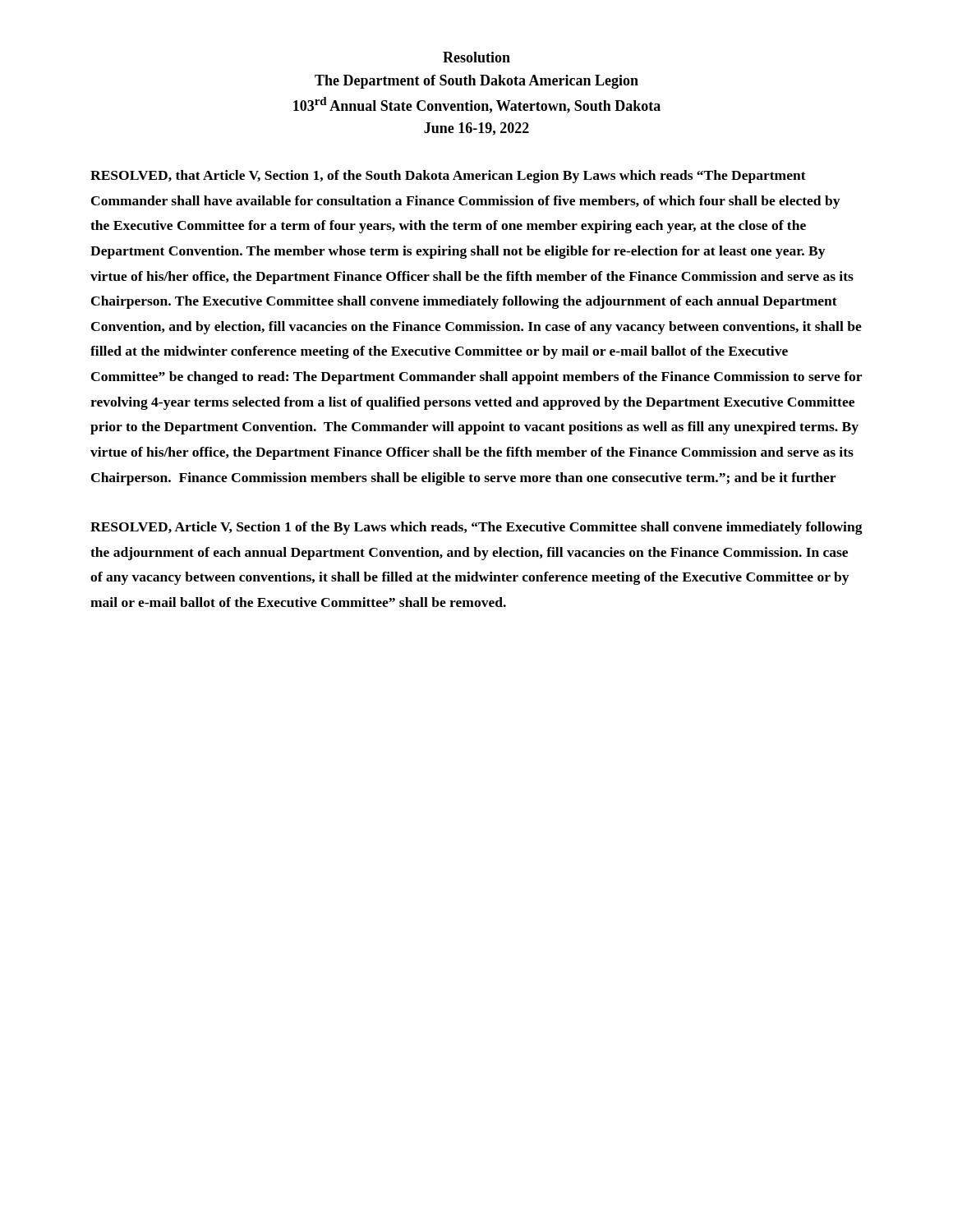Navigate to the element starting "RESOLVED, Article V, Section 1"
This screenshot has width=953, height=1232.
[x=476, y=564]
